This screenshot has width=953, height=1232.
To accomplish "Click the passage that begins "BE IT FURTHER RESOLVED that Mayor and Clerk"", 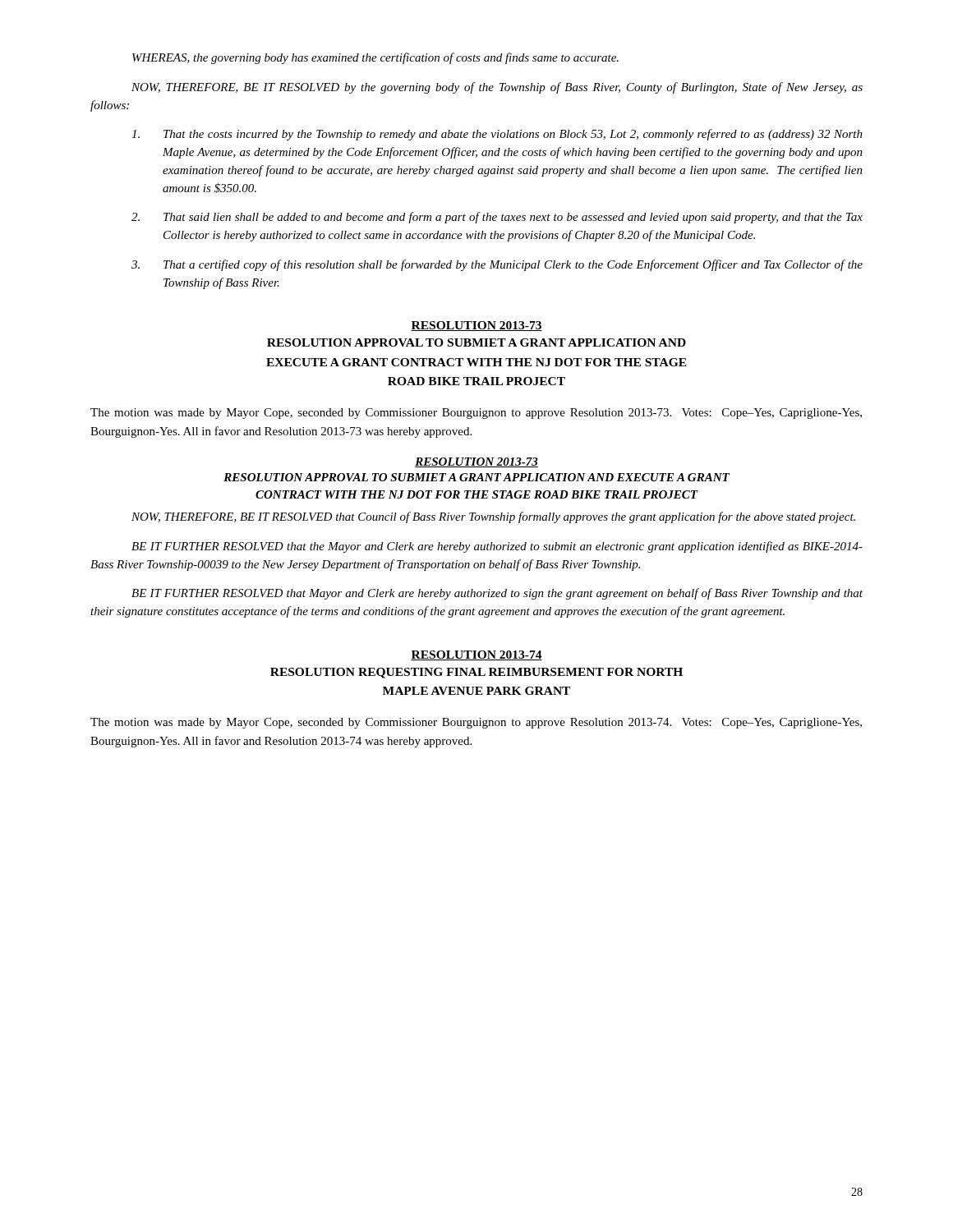I will (476, 602).
